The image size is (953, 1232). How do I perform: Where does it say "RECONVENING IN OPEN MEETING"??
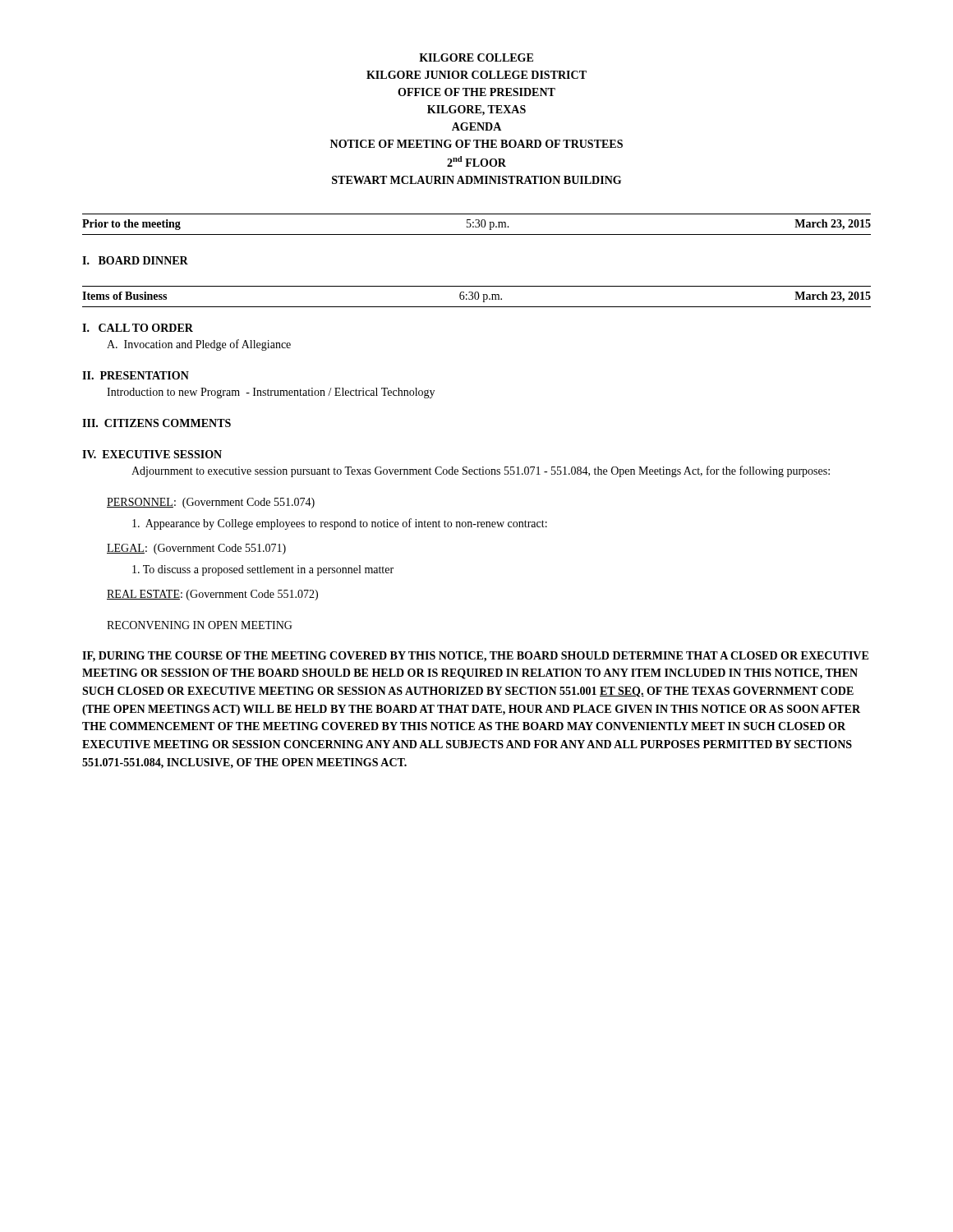[x=200, y=625]
